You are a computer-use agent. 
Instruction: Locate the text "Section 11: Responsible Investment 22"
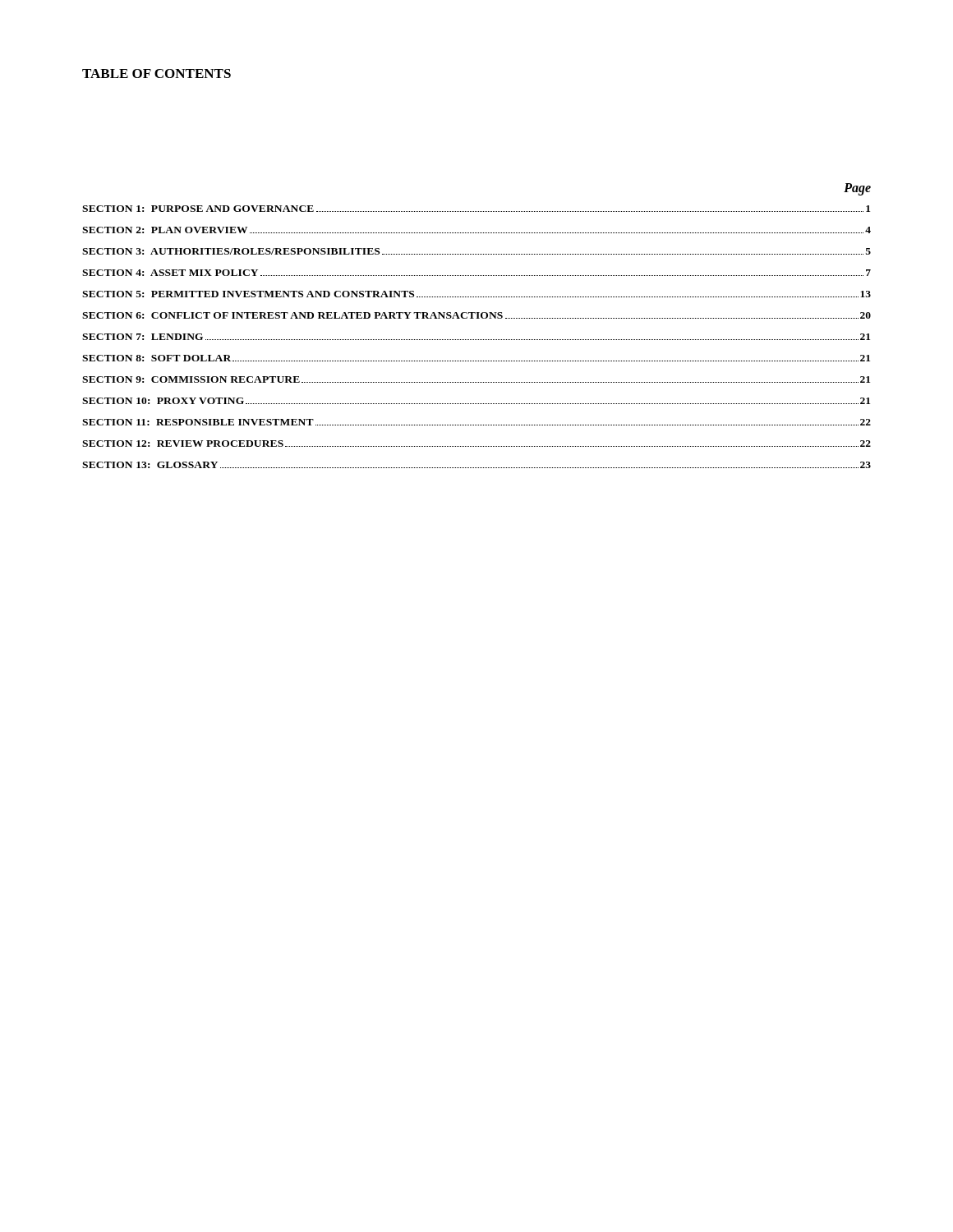[x=476, y=422]
